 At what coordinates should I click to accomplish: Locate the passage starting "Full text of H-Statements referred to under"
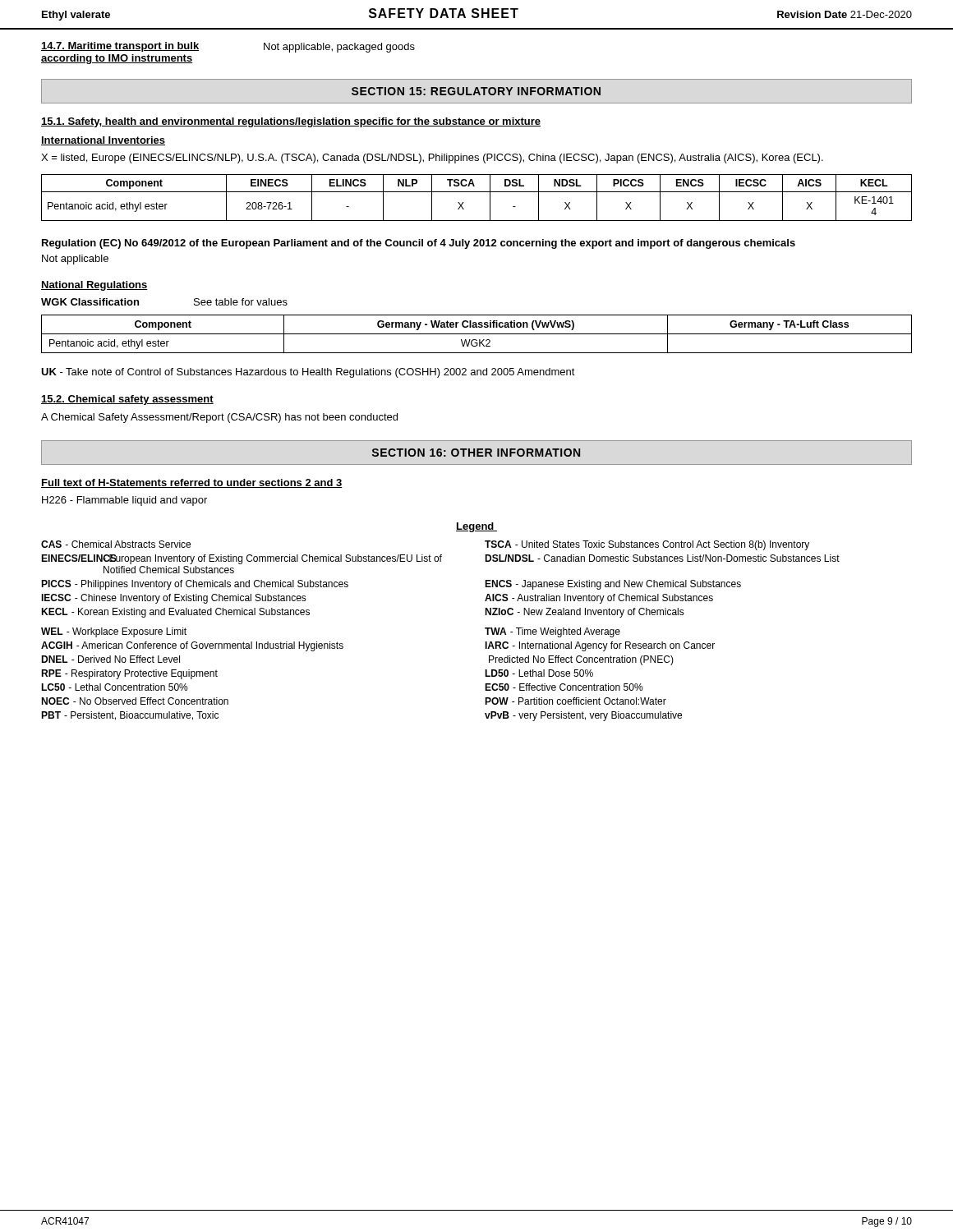click(192, 483)
